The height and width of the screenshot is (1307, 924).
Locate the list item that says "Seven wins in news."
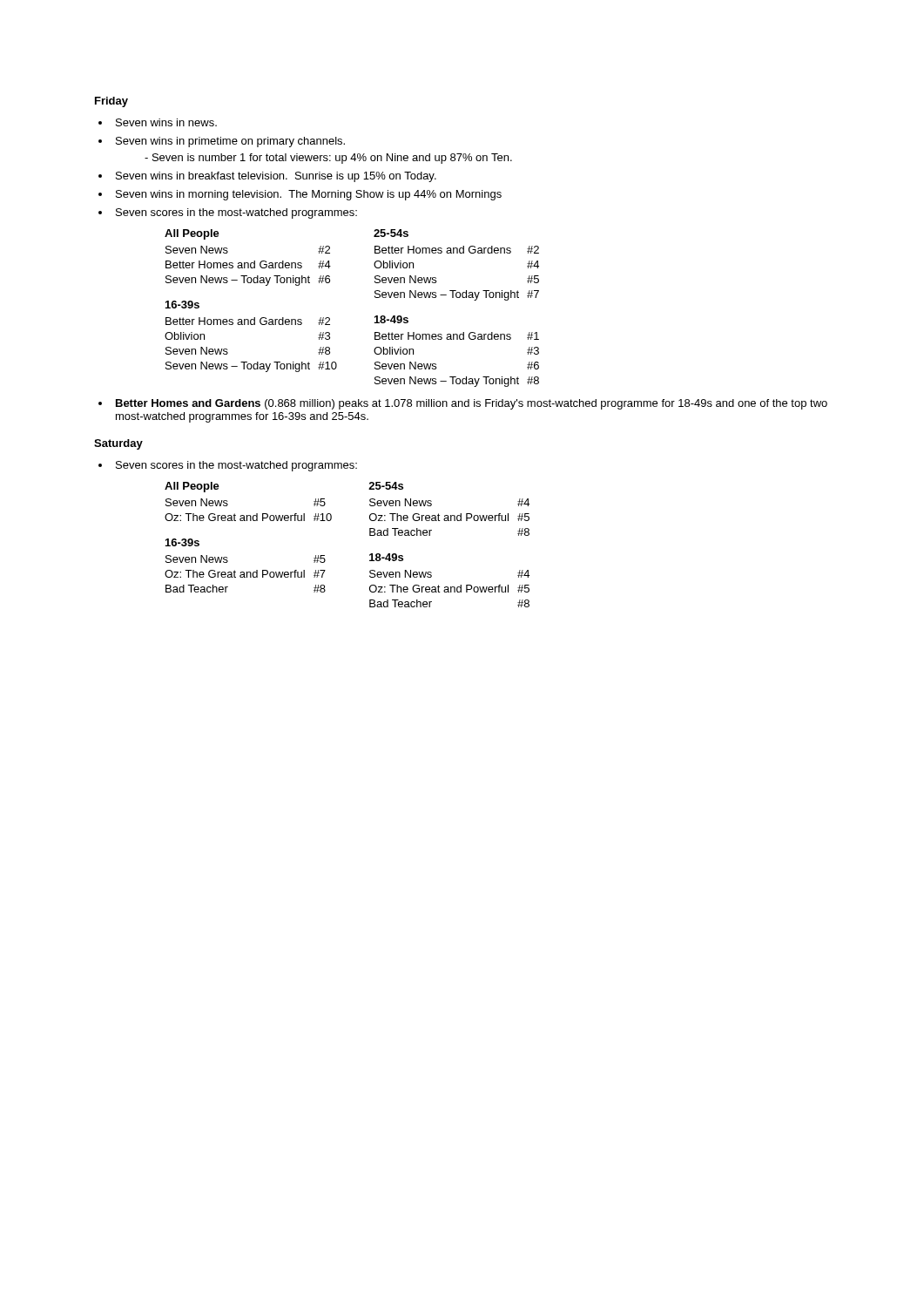(166, 122)
